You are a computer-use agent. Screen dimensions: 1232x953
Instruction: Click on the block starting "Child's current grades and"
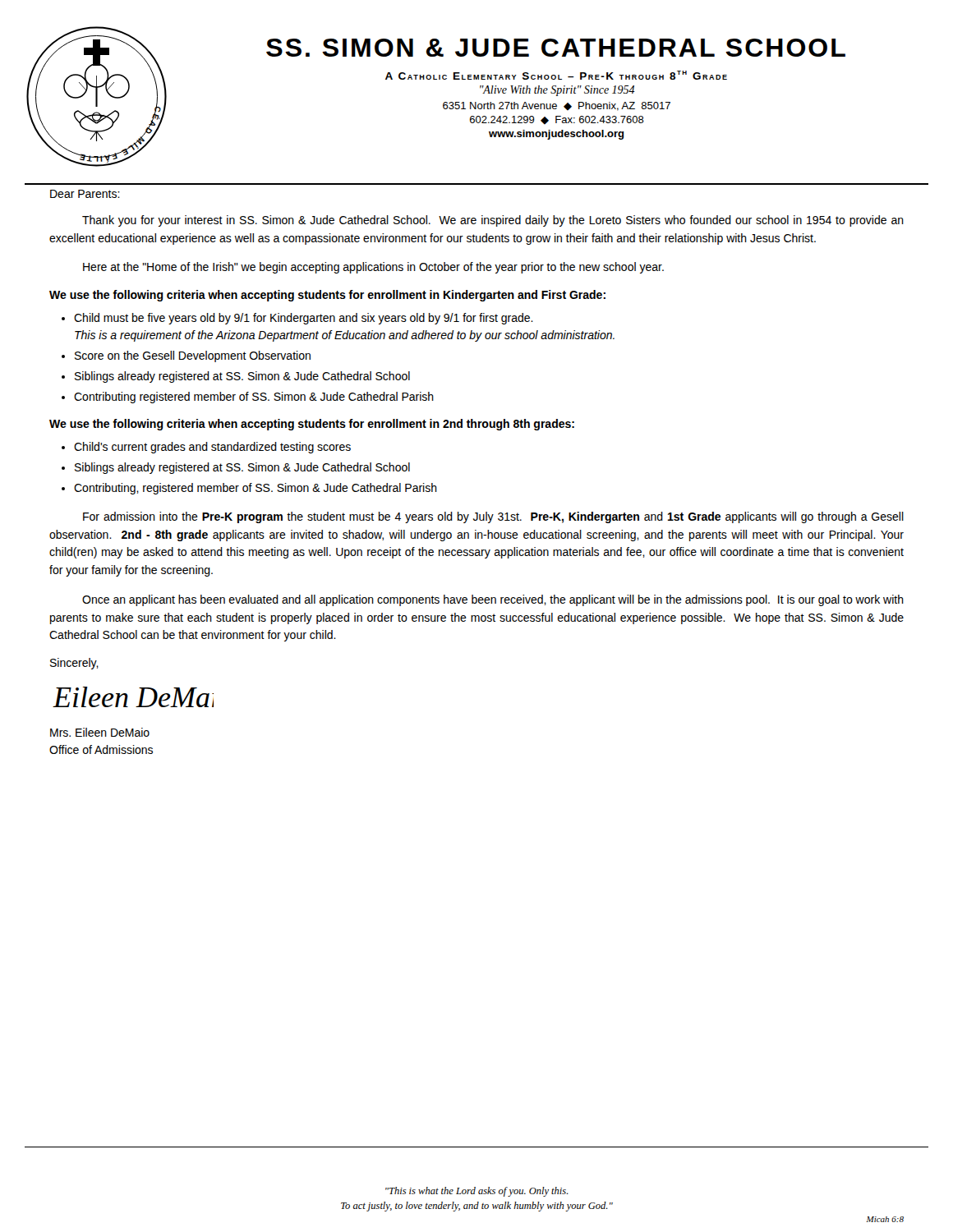tap(213, 447)
